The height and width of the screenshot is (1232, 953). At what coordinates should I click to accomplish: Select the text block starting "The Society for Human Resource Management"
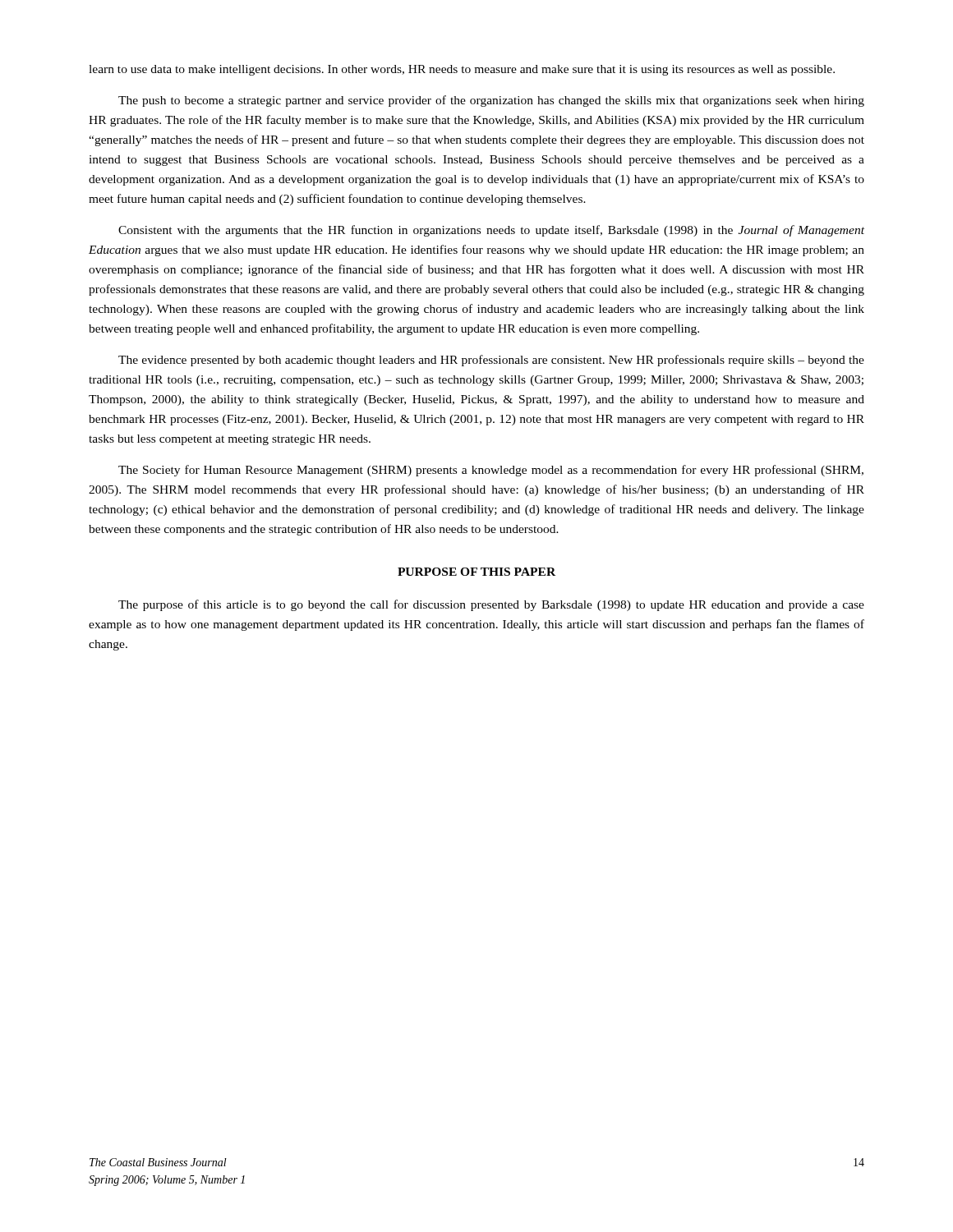476,499
